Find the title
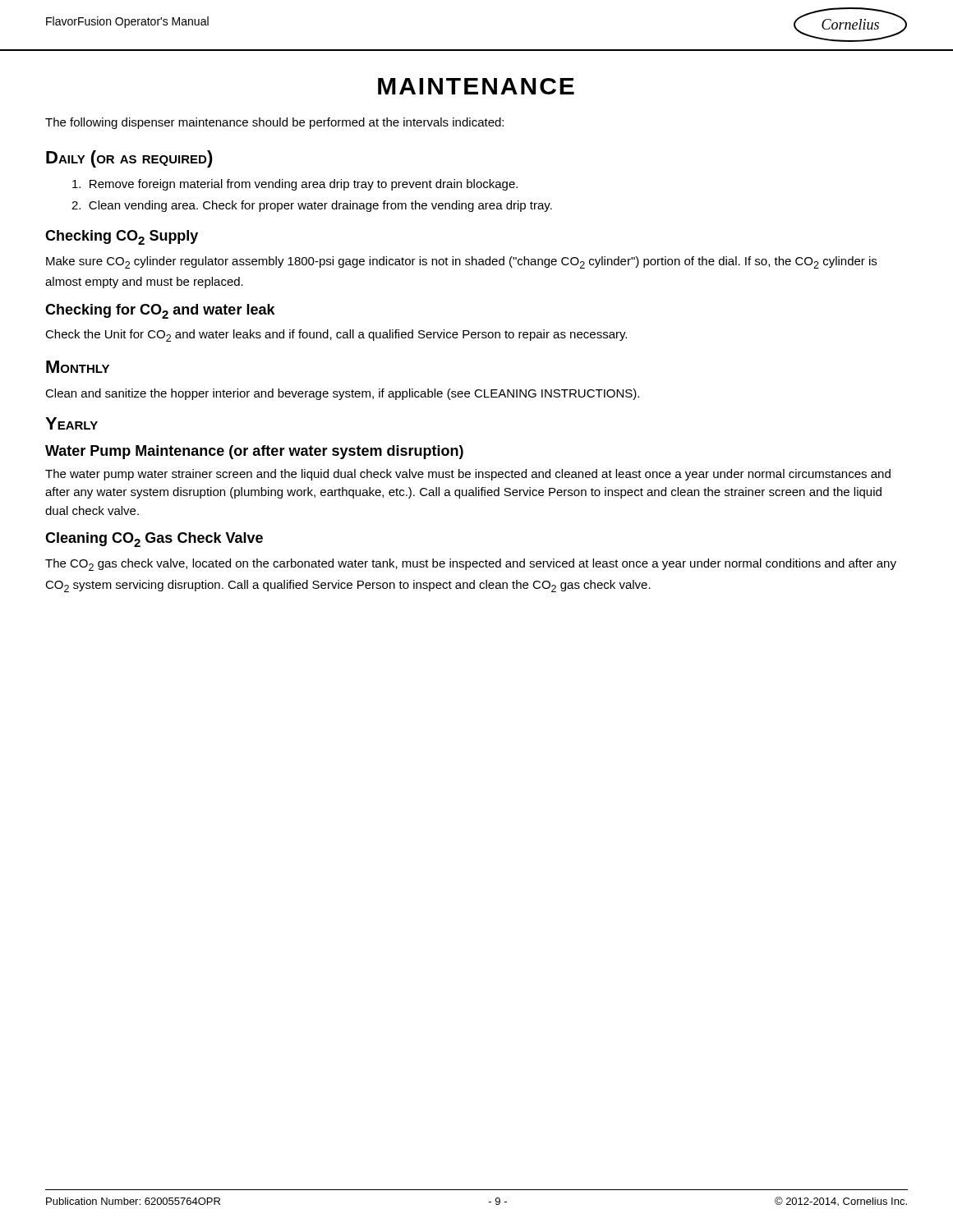The width and height of the screenshot is (953, 1232). [476, 86]
